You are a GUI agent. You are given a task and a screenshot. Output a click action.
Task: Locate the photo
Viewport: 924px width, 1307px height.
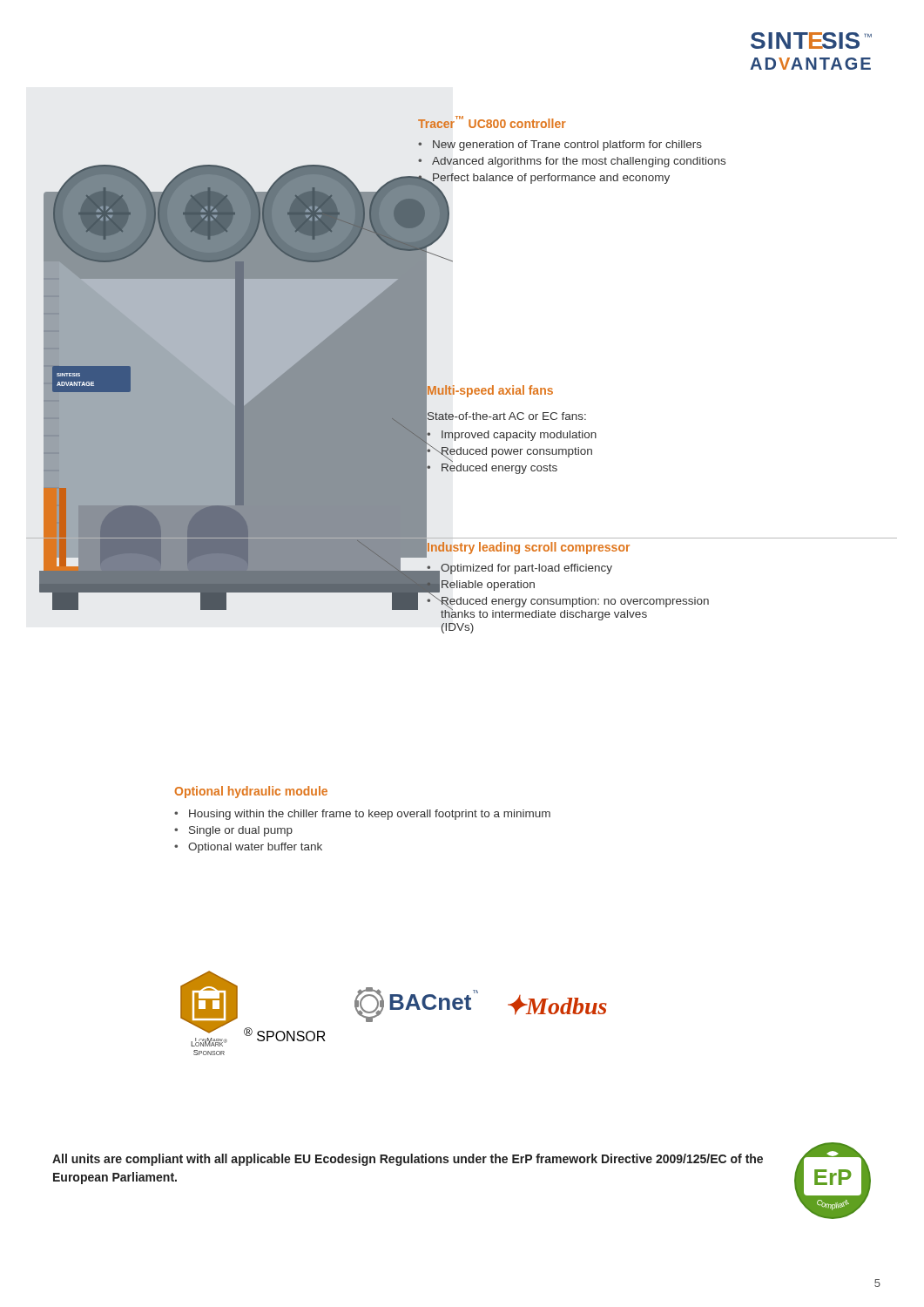click(x=240, y=357)
